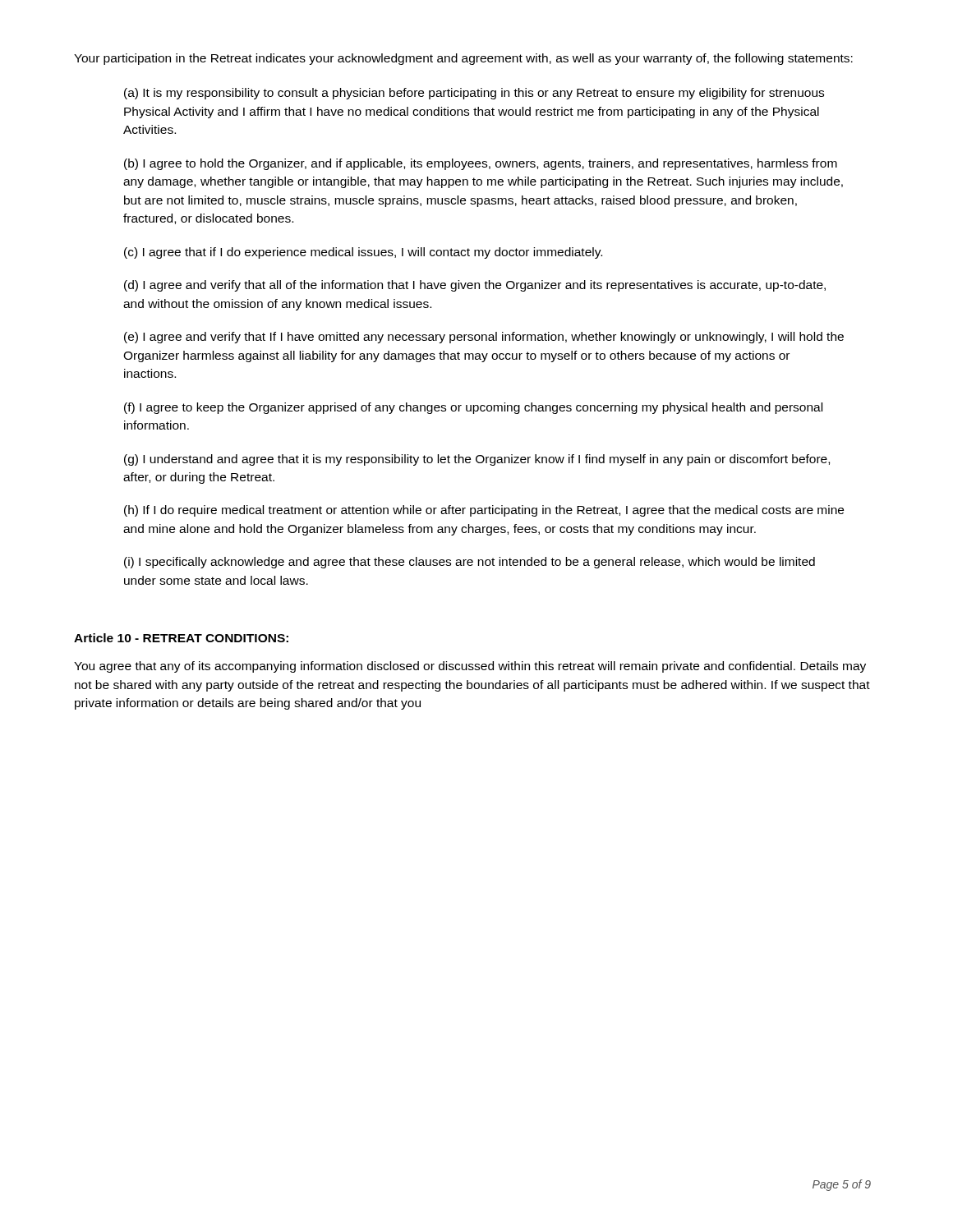Point to the block beginning "(i) I specifically acknowledge and"
953x1232 pixels.
469,571
